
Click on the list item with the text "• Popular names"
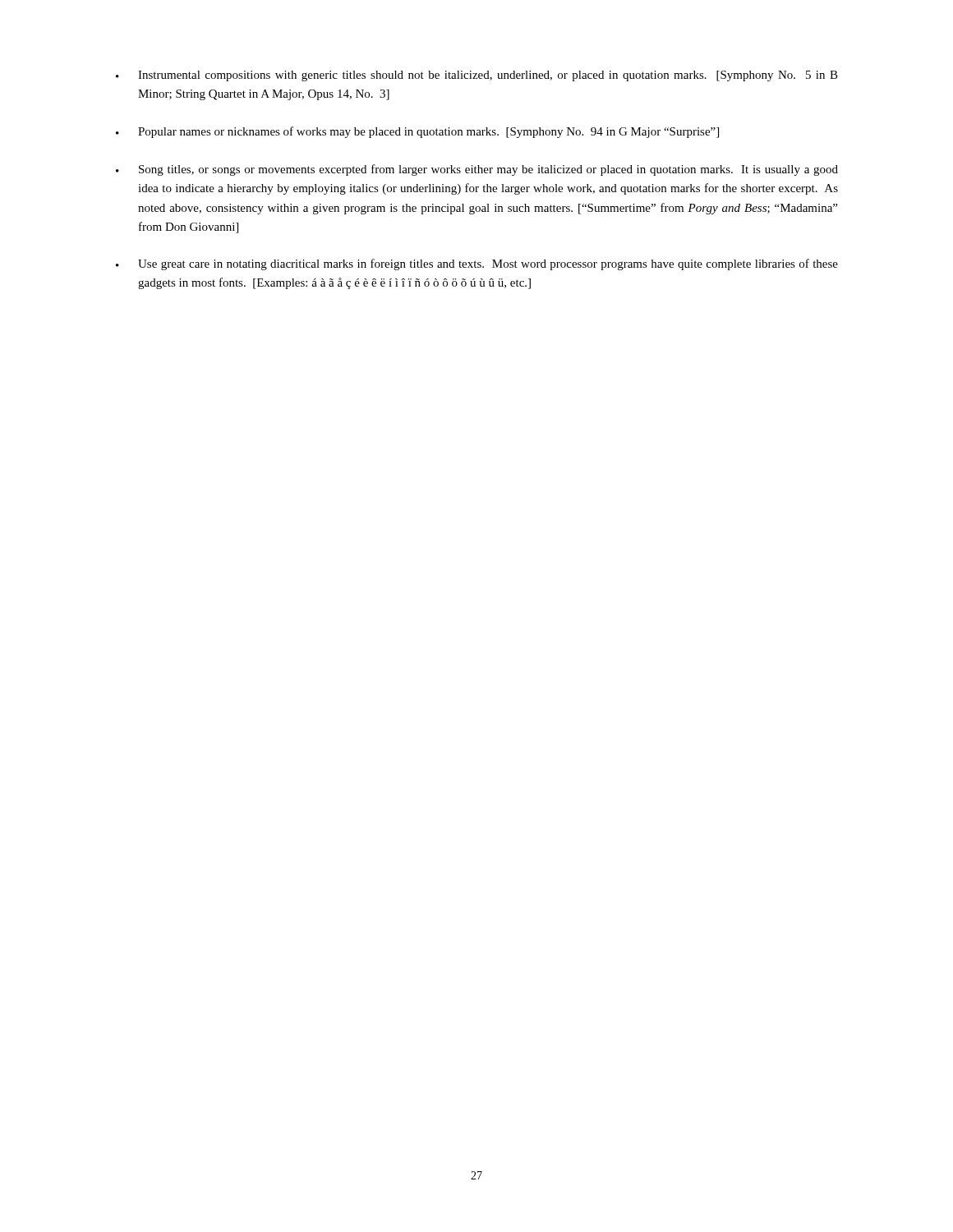pyautogui.click(x=476, y=132)
